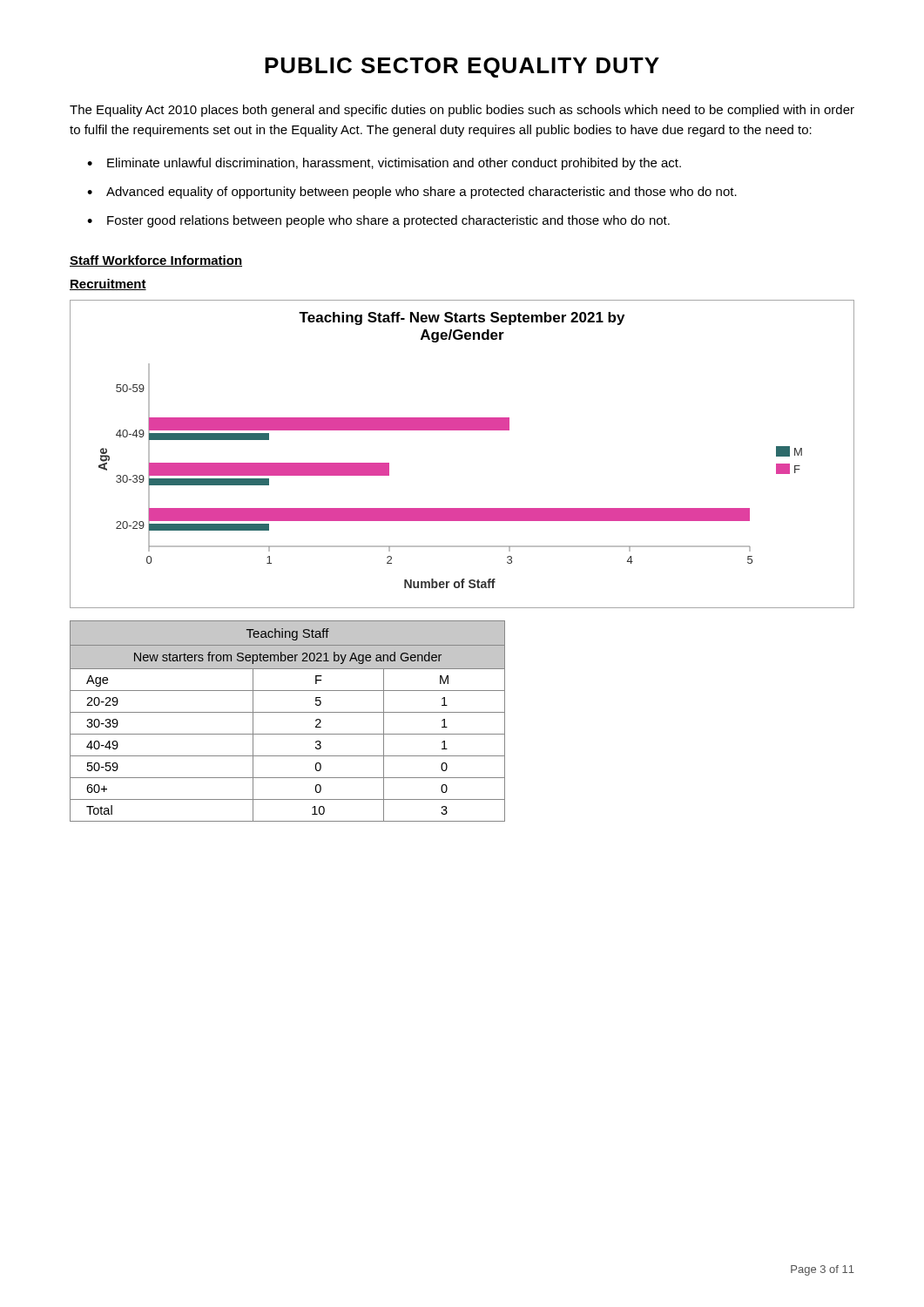The height and width of the screenshot is (1307, 924).
Task: Point to the element starting "• Eliminate unlawful"
Action: click(385, 164)
